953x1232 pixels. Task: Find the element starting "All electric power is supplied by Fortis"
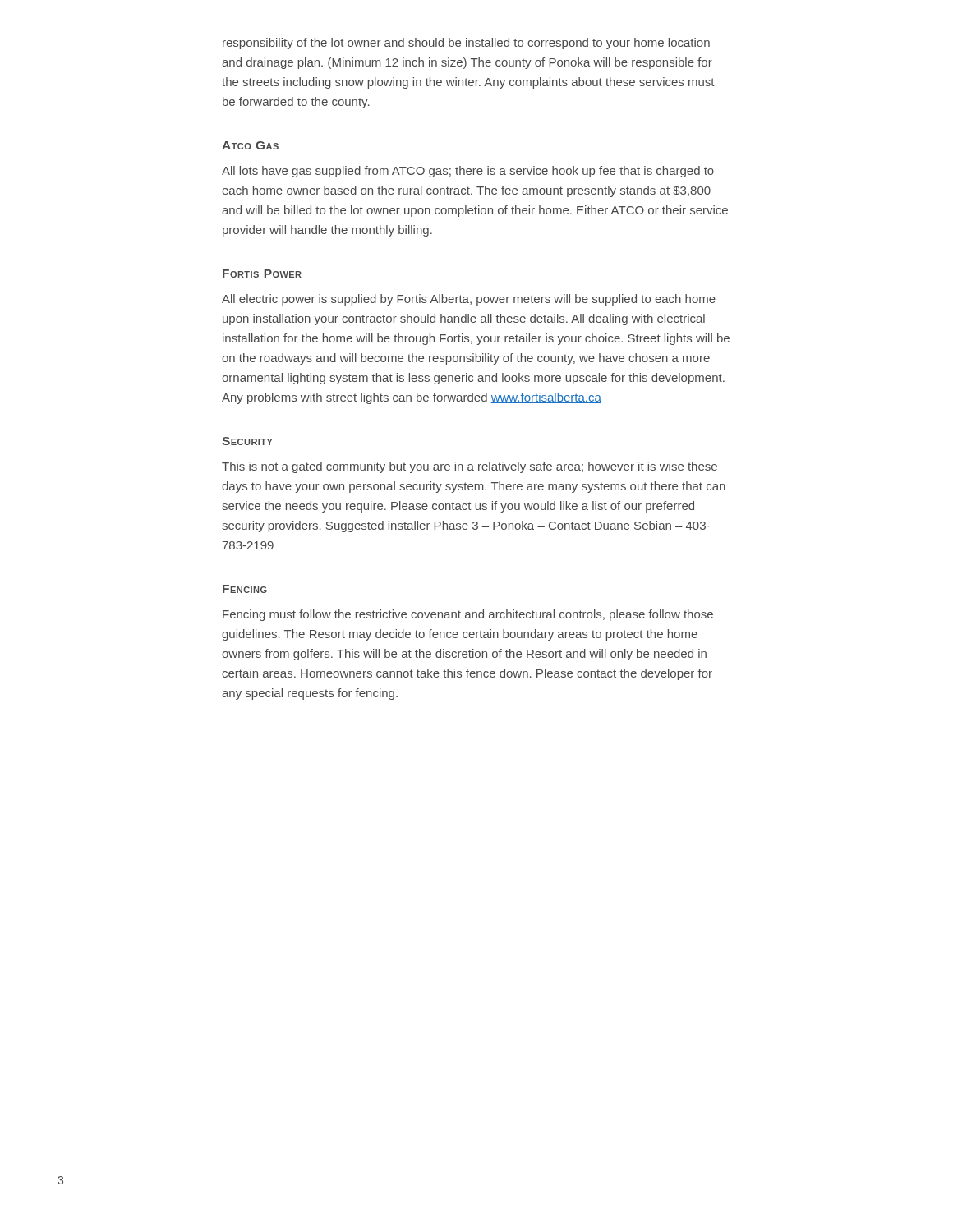coord(476,348)
